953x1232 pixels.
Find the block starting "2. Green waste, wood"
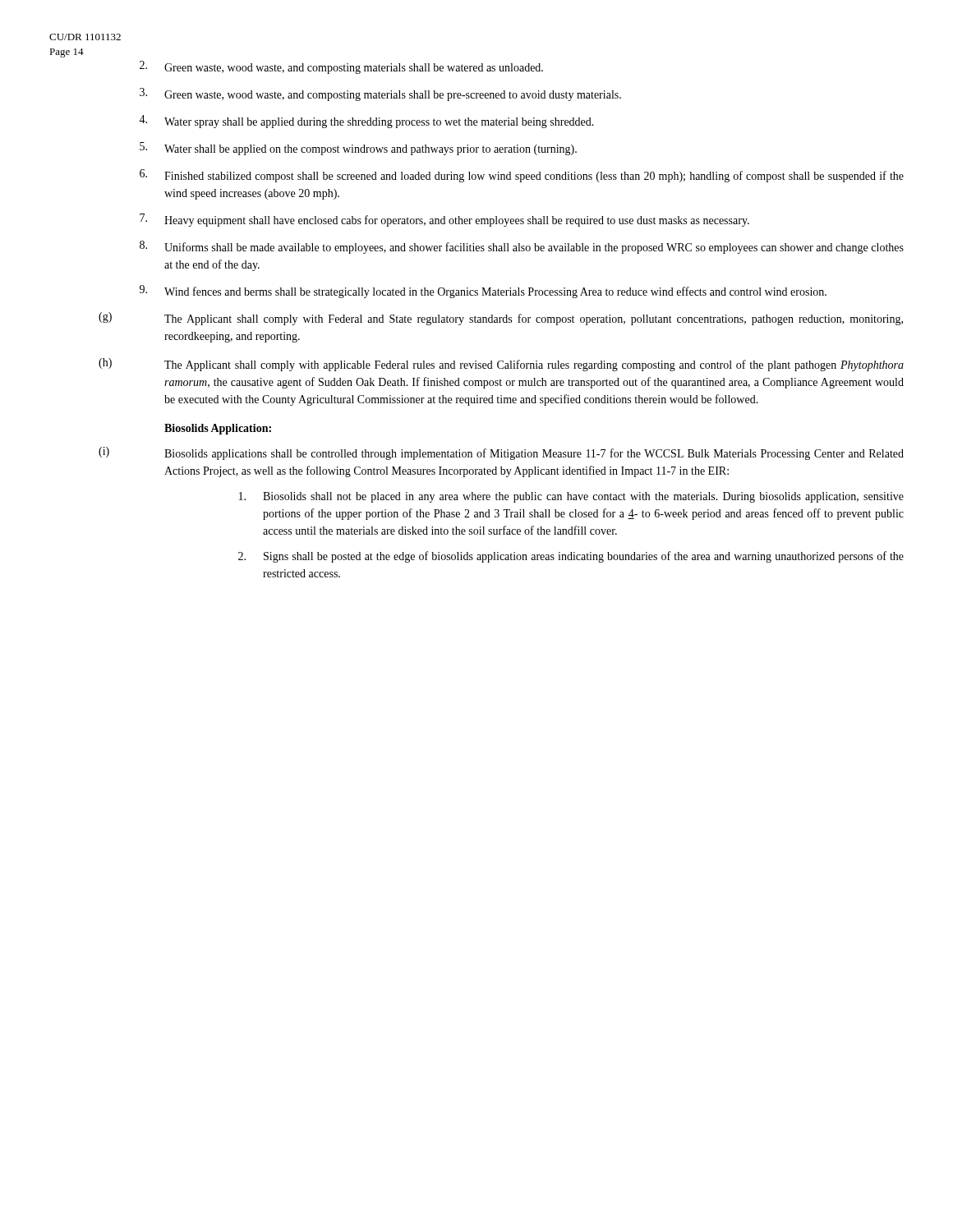pyautogui.click(x=476, y=68)
